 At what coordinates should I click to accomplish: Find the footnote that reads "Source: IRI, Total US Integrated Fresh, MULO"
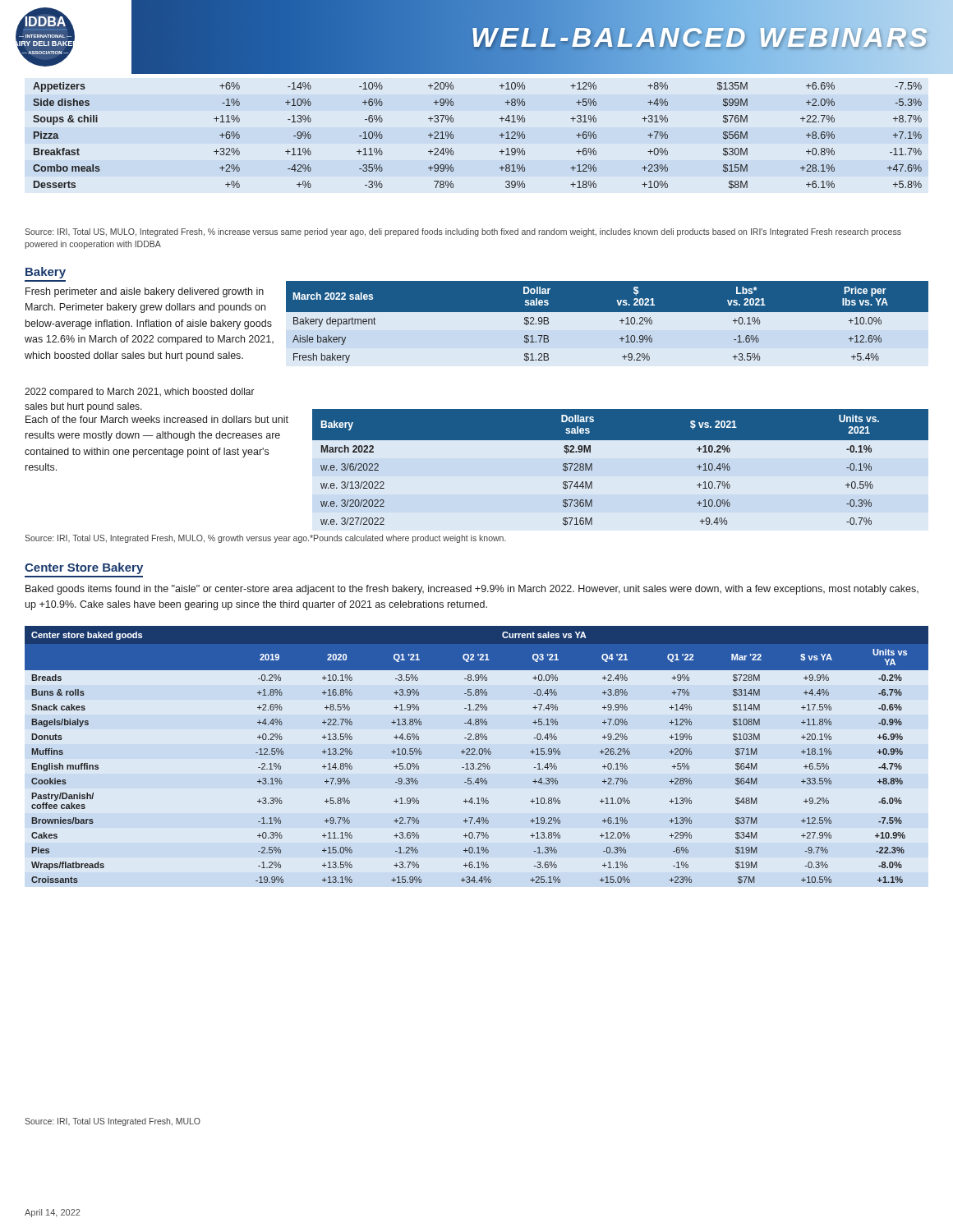[113, 1121]
